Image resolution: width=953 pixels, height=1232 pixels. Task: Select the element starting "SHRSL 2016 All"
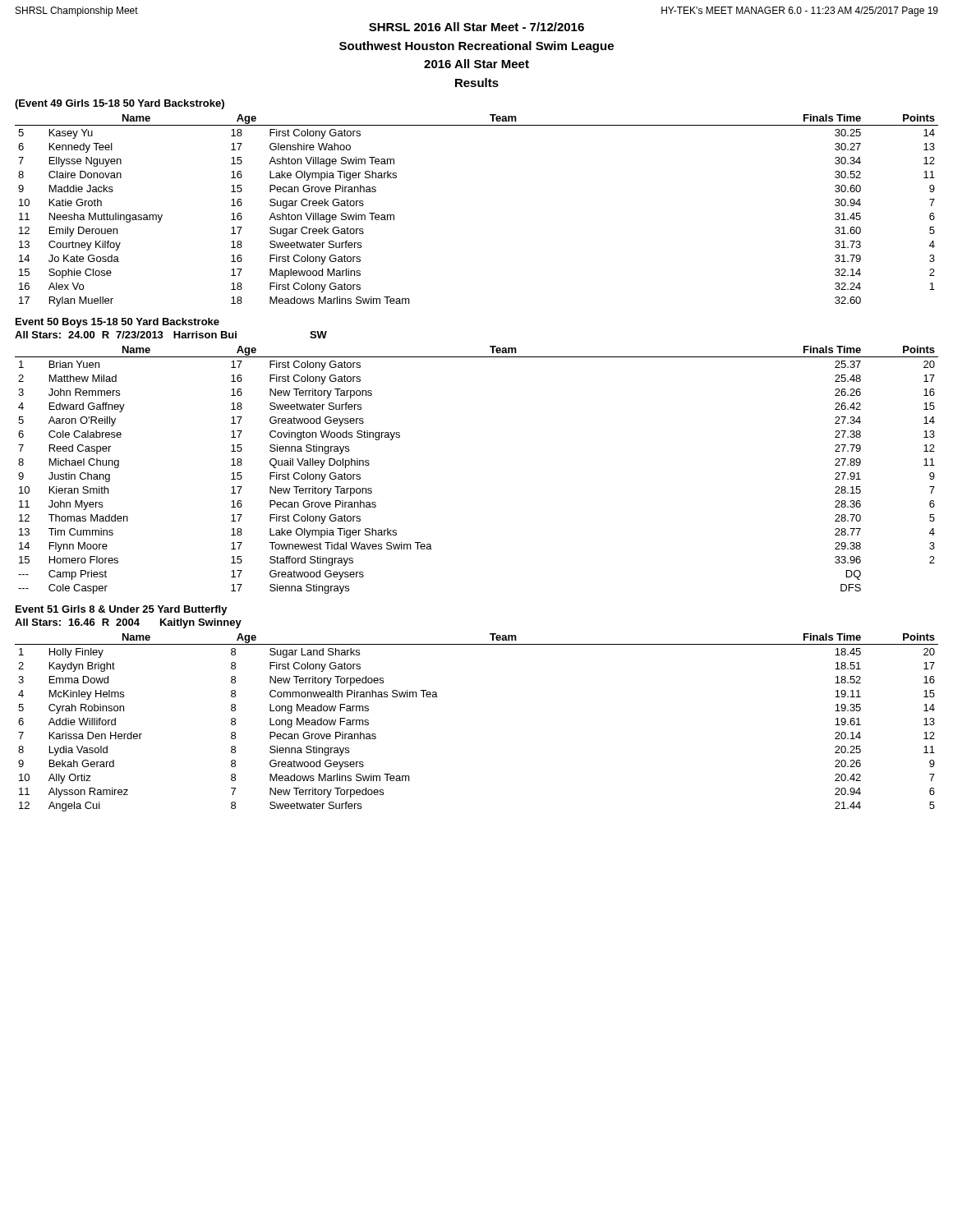point(476,55)
